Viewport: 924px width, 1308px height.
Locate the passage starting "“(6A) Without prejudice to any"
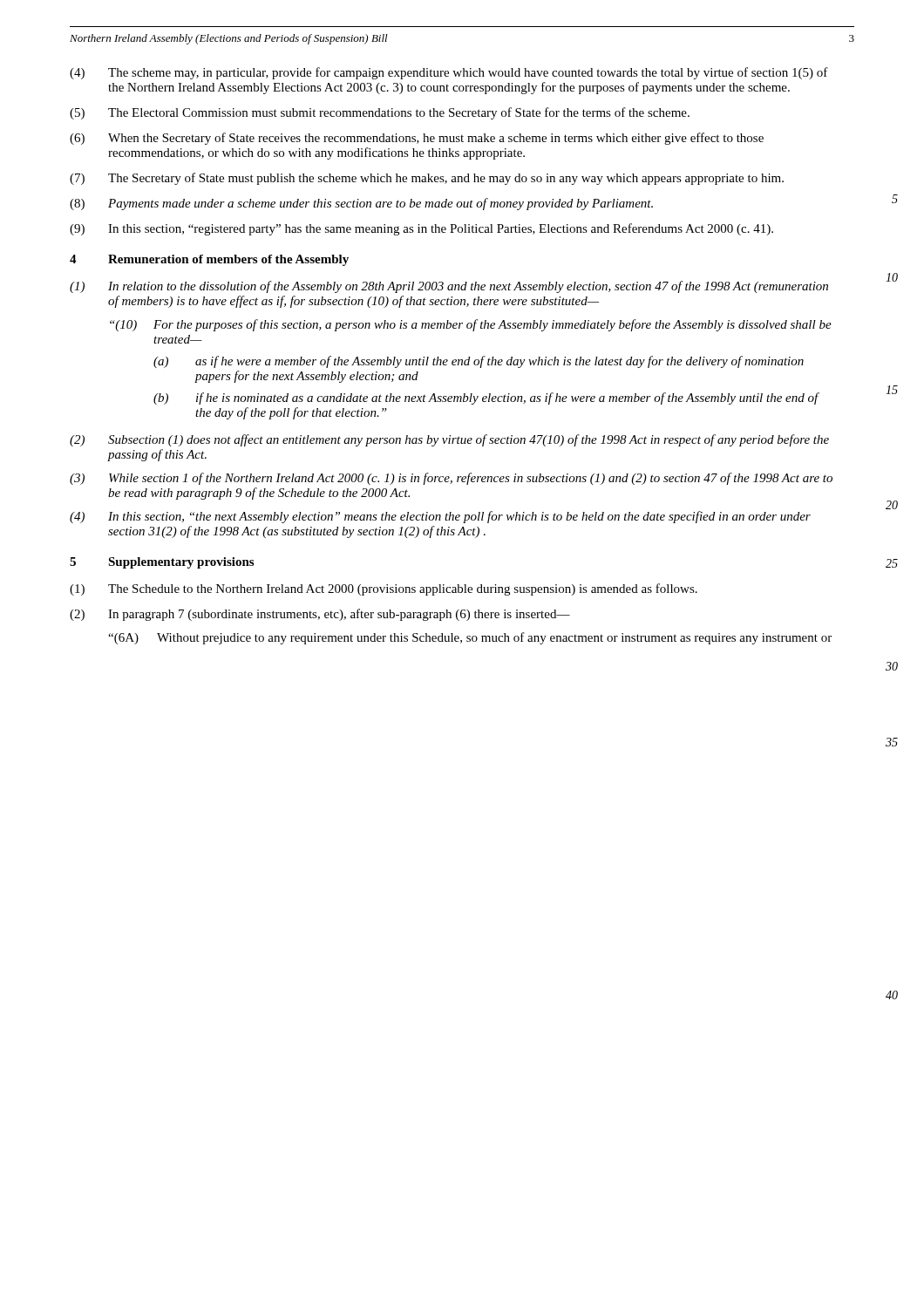point(472,638)
